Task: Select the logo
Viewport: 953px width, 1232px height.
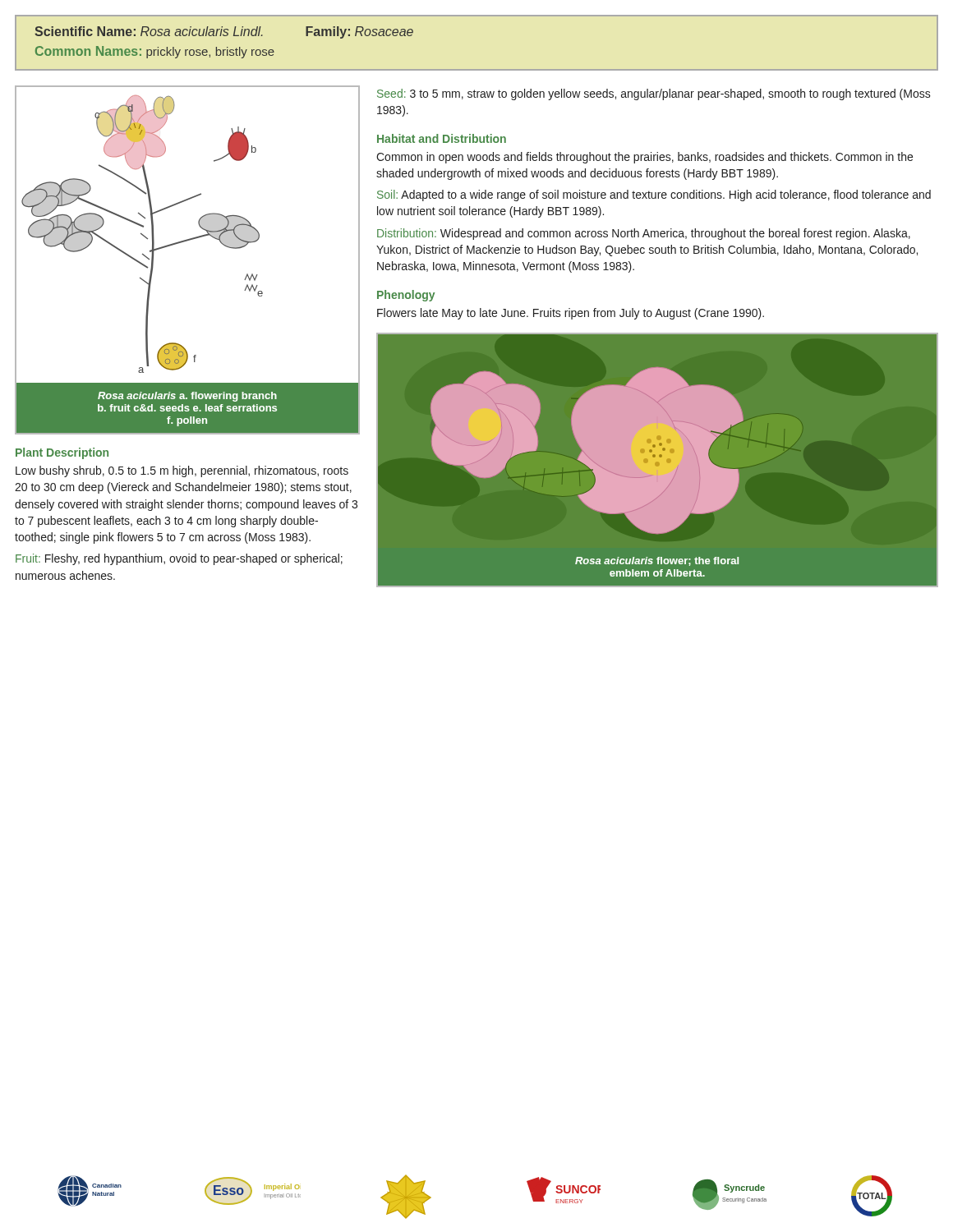Action: pyautogui.click(x=476, y=1195)
